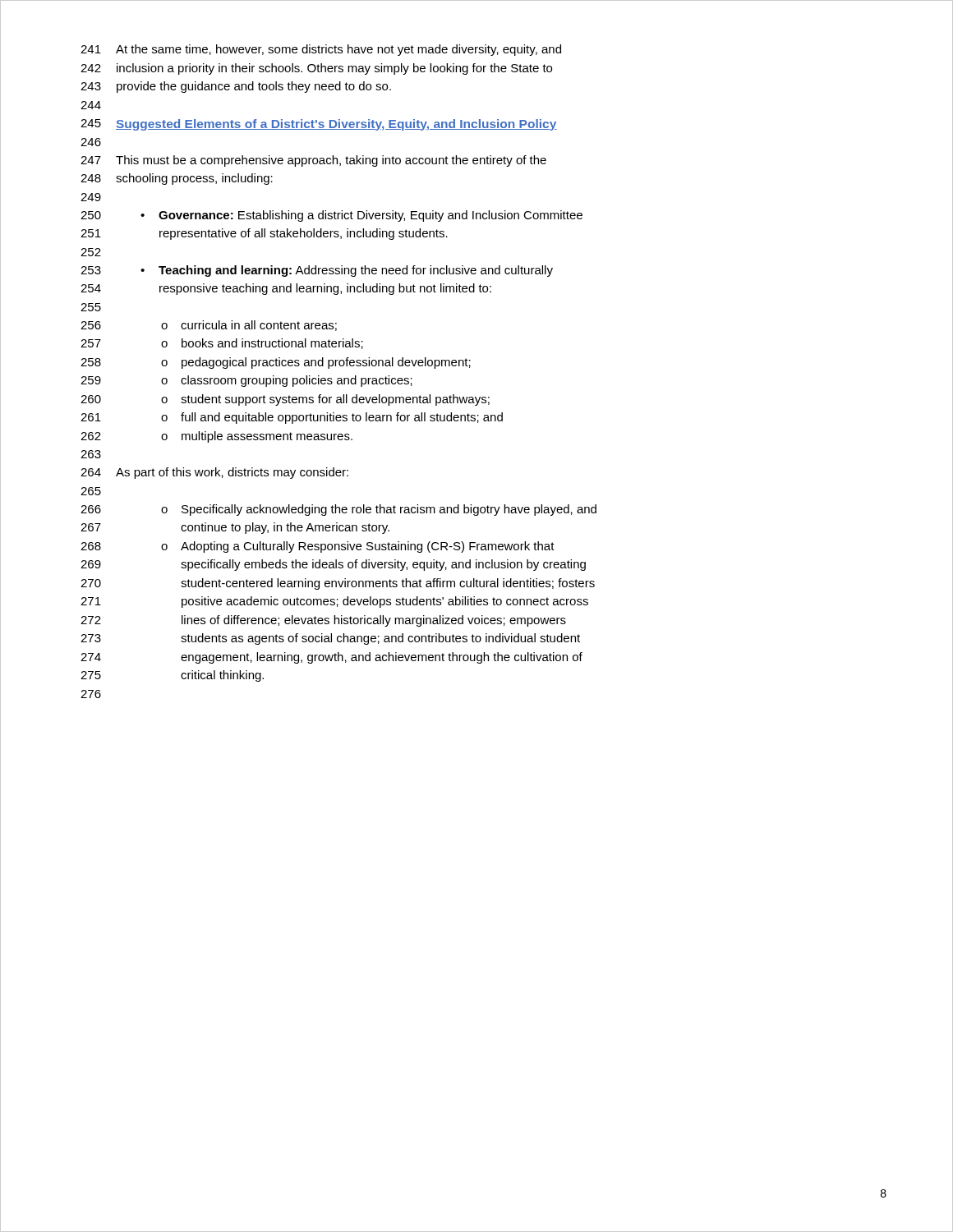Select the text block that reads "241 At the same time,"
Image resolution: width=953 pixels, height=1232 pixels.
coord(476,68)
